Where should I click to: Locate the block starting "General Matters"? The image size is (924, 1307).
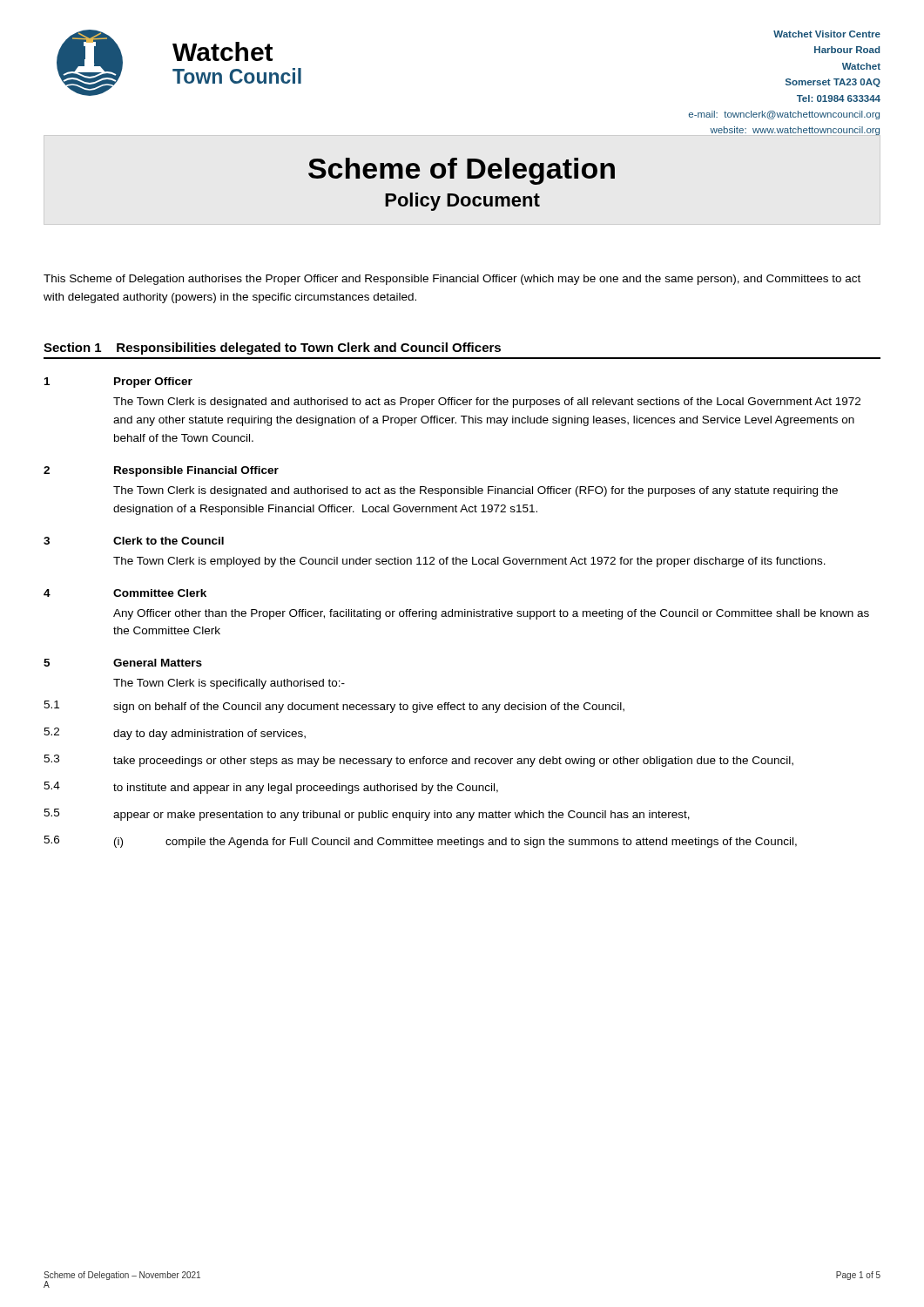(158, 663)
